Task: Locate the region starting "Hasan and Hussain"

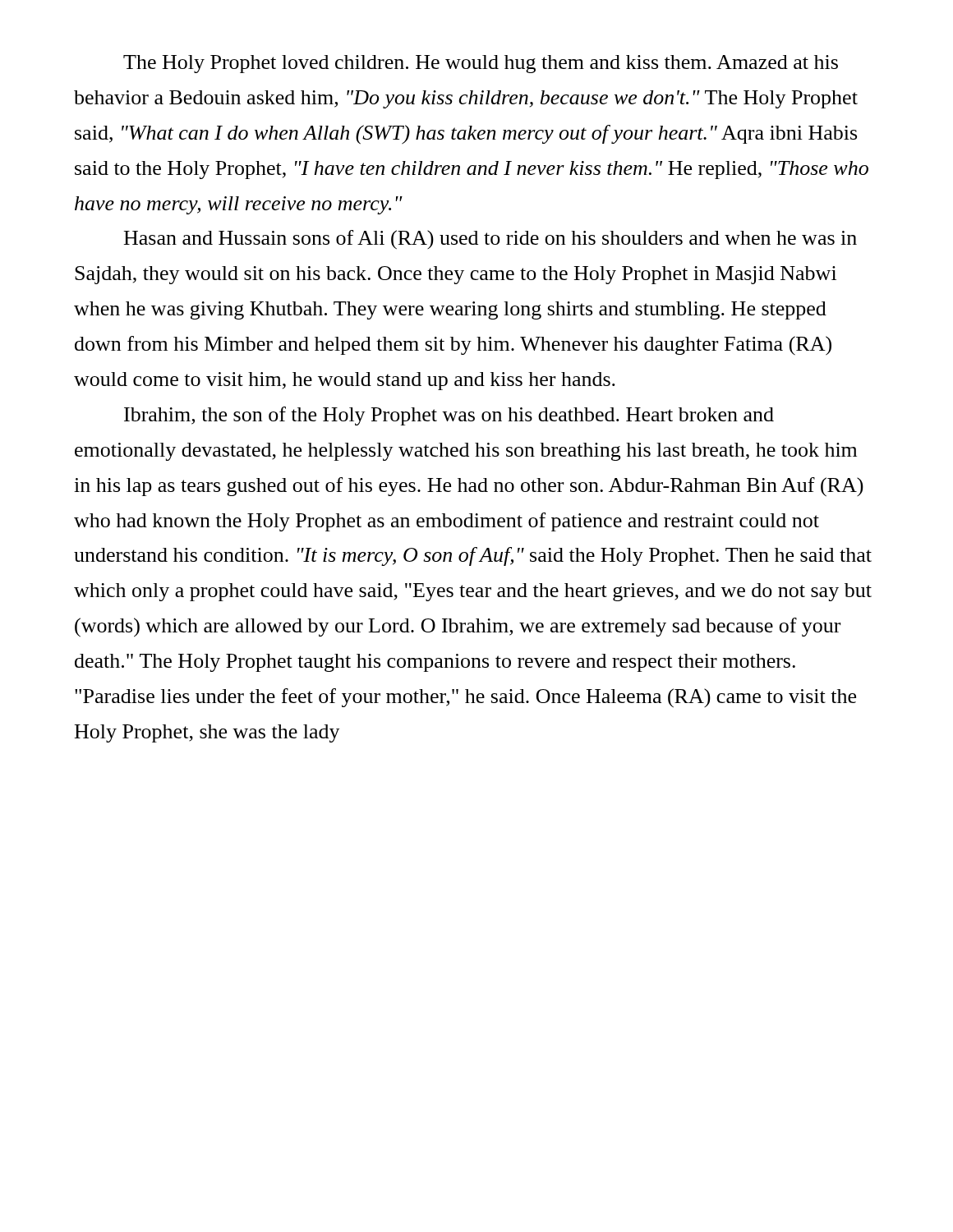Action: click(x=476, y=309)
